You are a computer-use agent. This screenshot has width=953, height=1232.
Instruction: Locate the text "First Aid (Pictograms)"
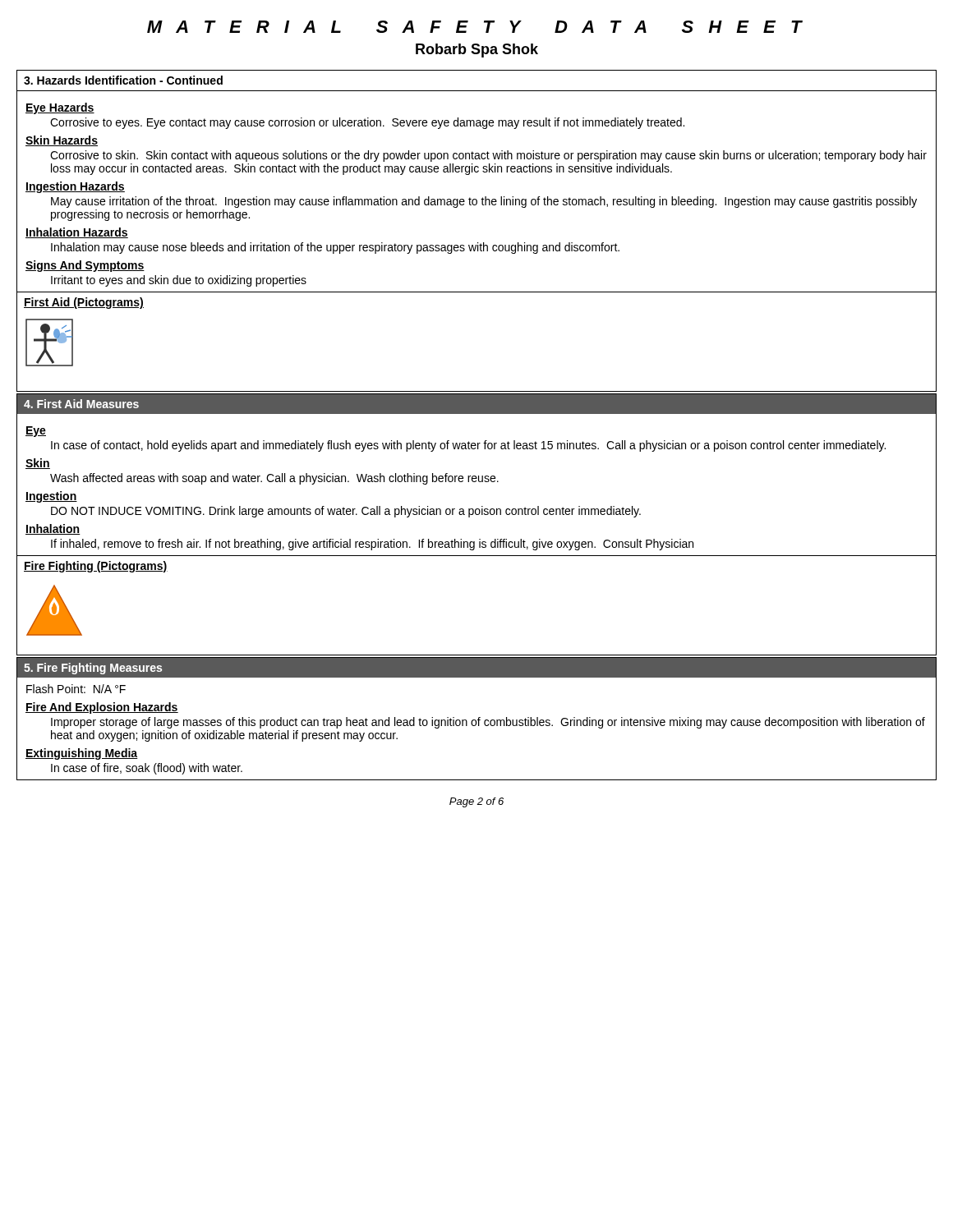coord(84,302)
